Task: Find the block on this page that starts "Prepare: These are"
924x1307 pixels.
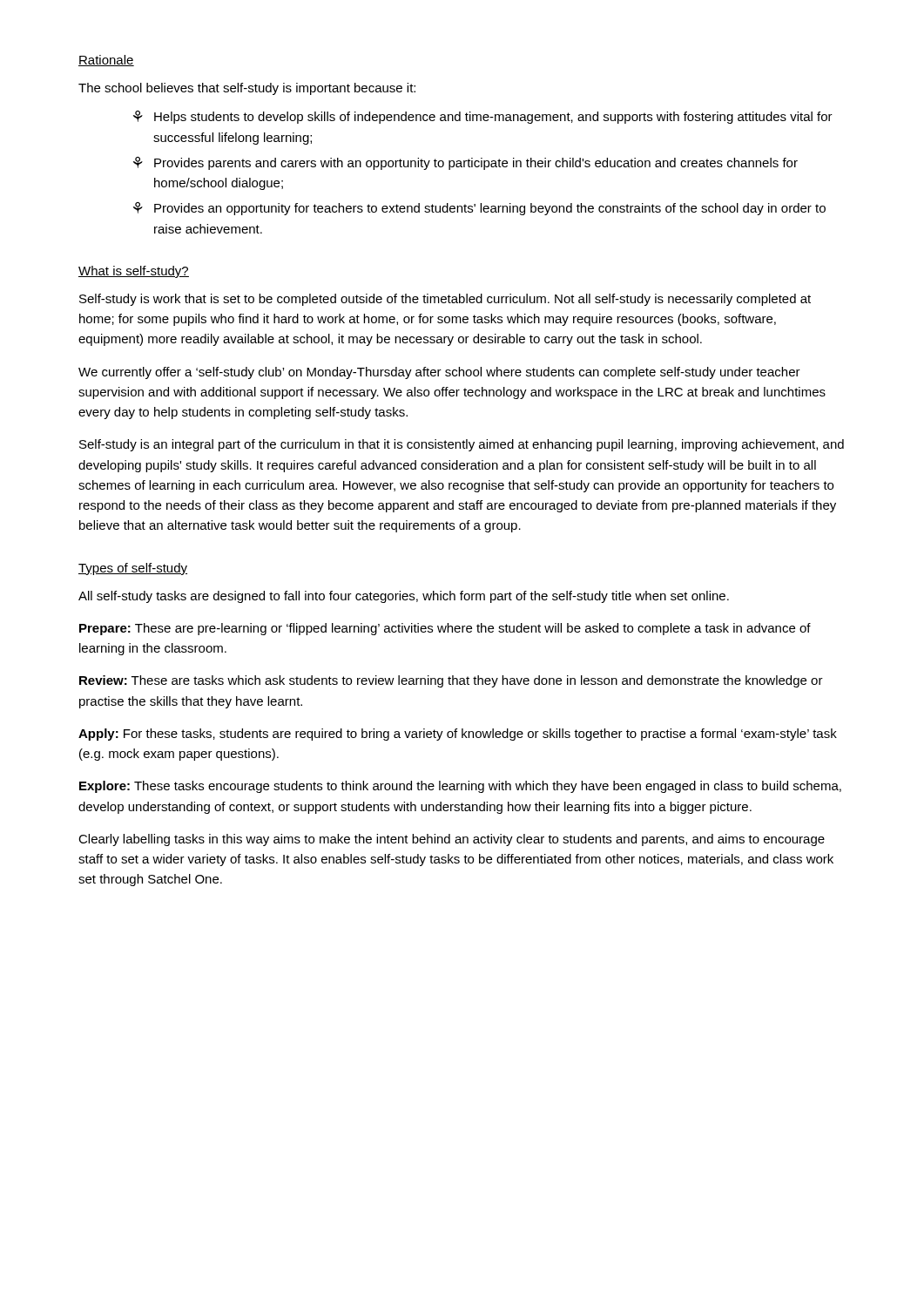Action: (x=444, y=638)
